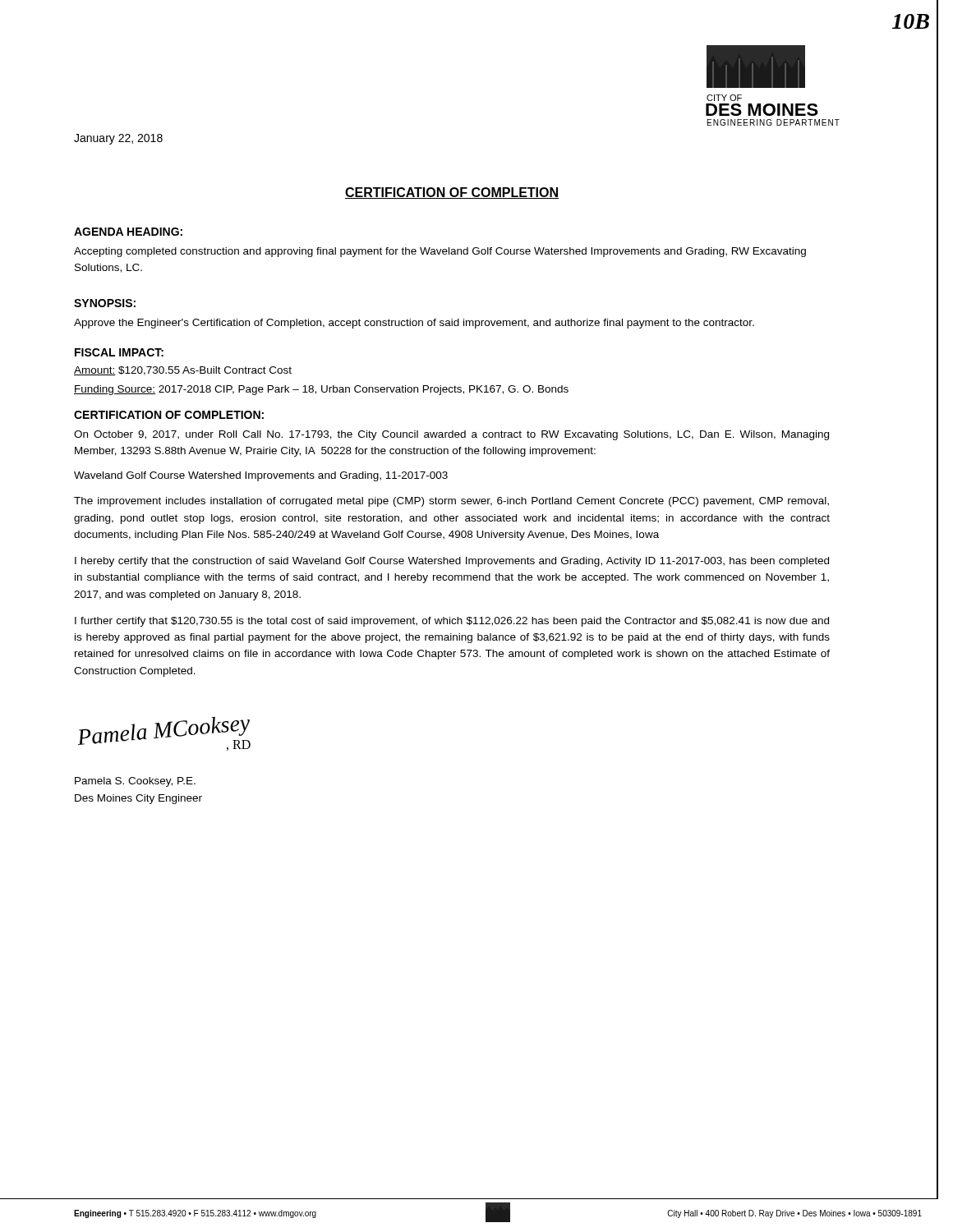Find the text block that reads "I hereby certify that"
The image size is (953, 1232).
pos(452,577)
